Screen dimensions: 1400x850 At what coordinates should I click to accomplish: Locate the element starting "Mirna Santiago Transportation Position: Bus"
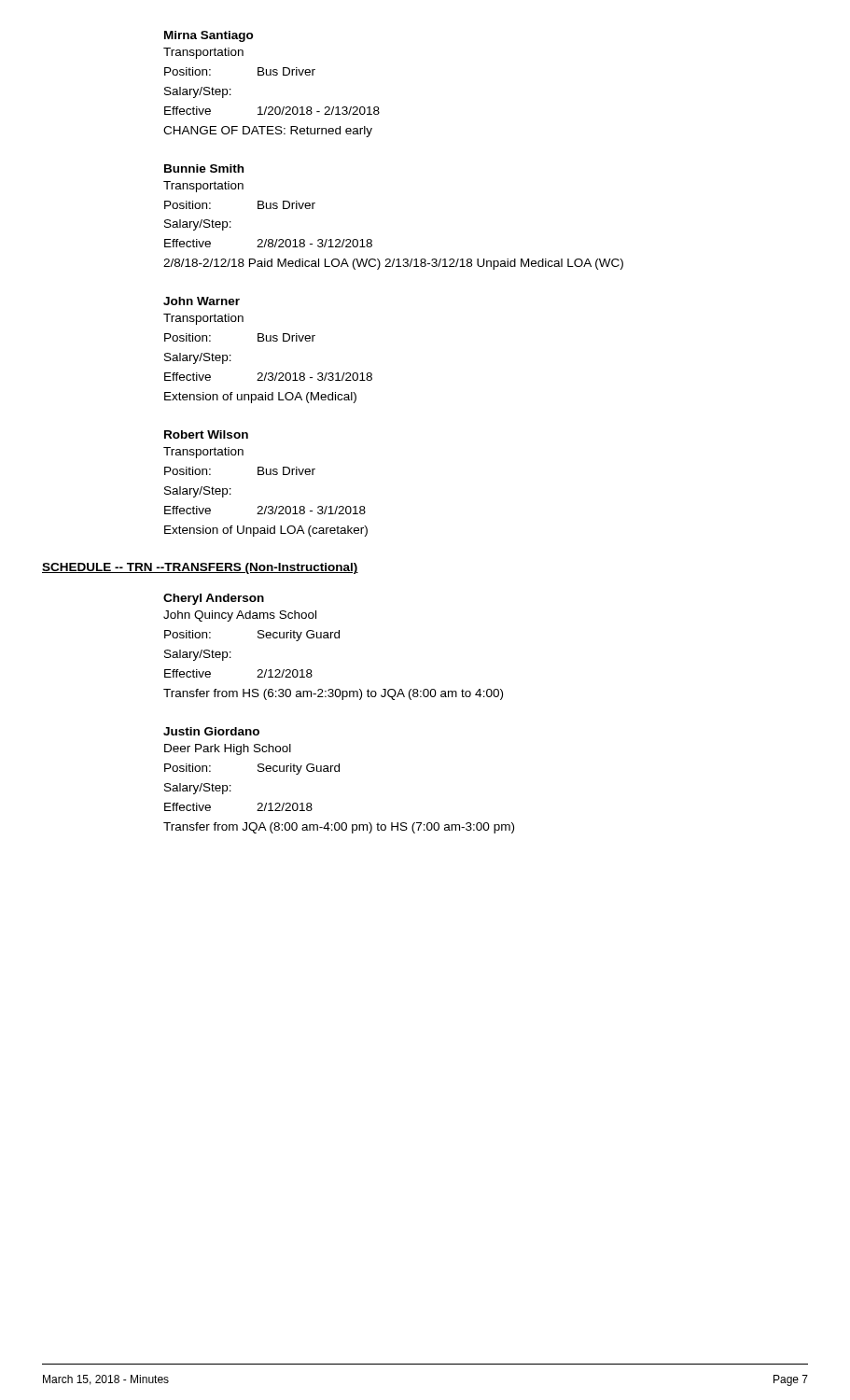(209, 36)
